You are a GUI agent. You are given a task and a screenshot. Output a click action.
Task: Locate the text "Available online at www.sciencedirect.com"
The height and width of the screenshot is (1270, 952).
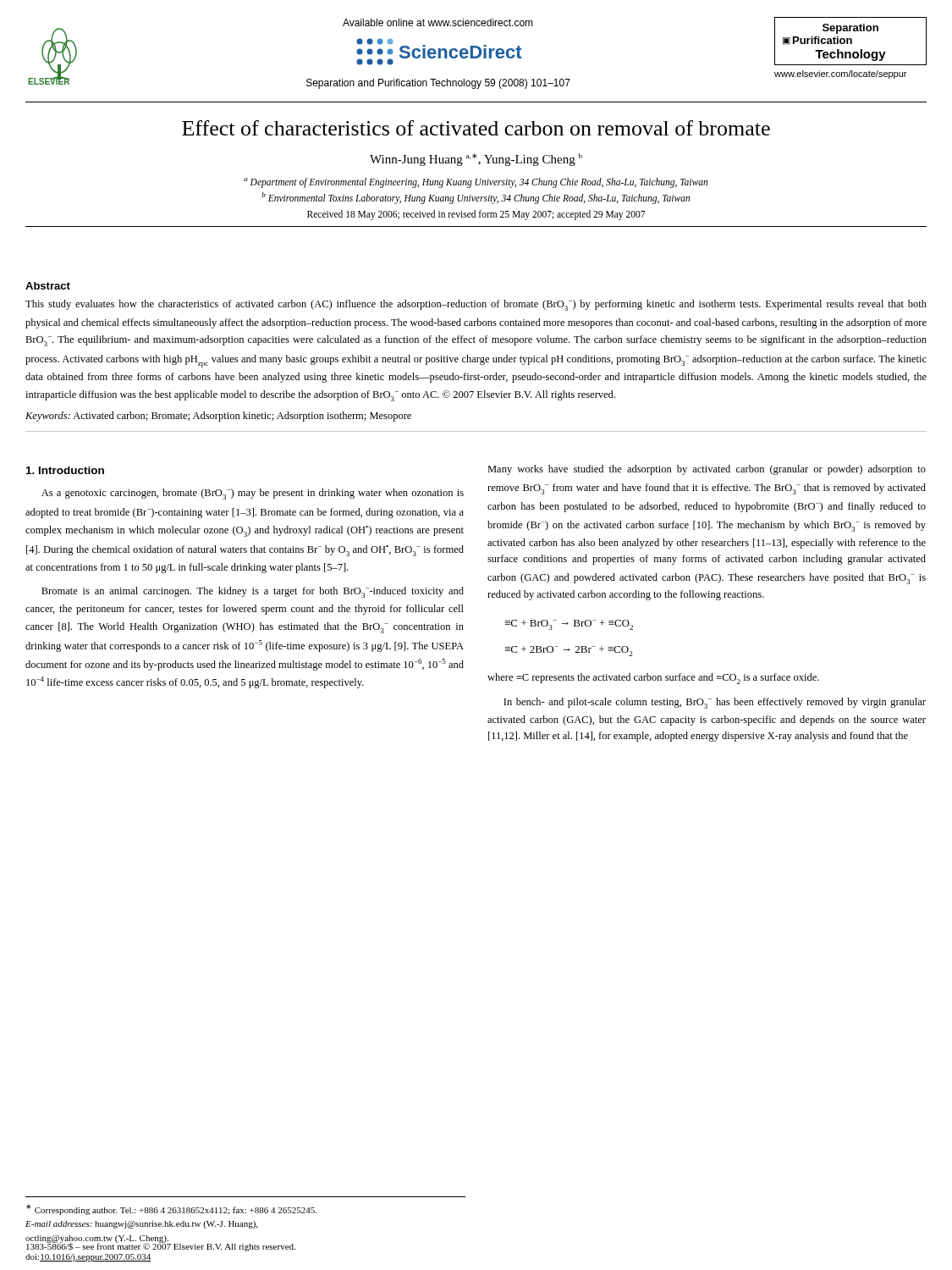[438, 23]
